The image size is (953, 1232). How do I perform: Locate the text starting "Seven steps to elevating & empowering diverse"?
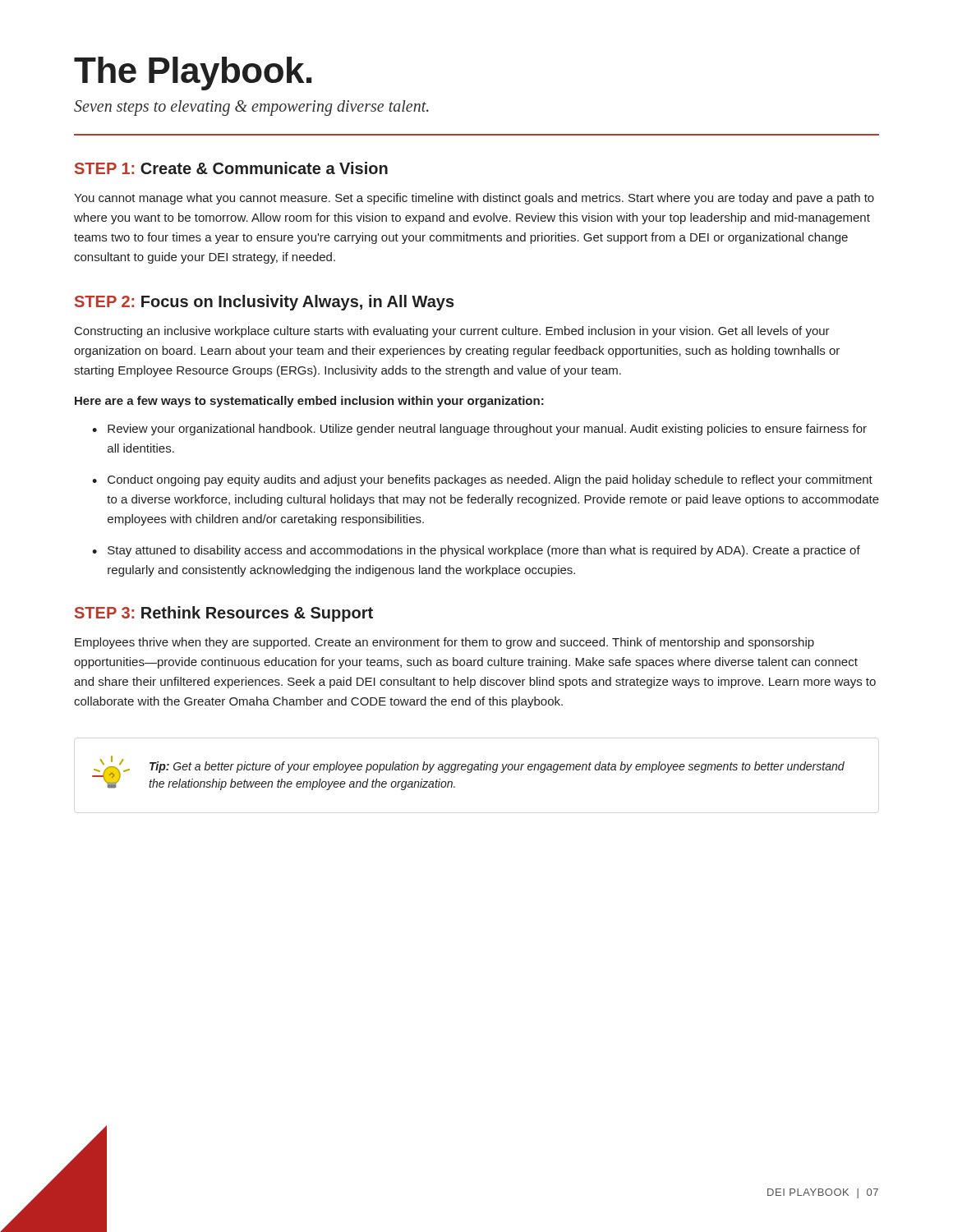pyautogui.click(x=252, y=107)
